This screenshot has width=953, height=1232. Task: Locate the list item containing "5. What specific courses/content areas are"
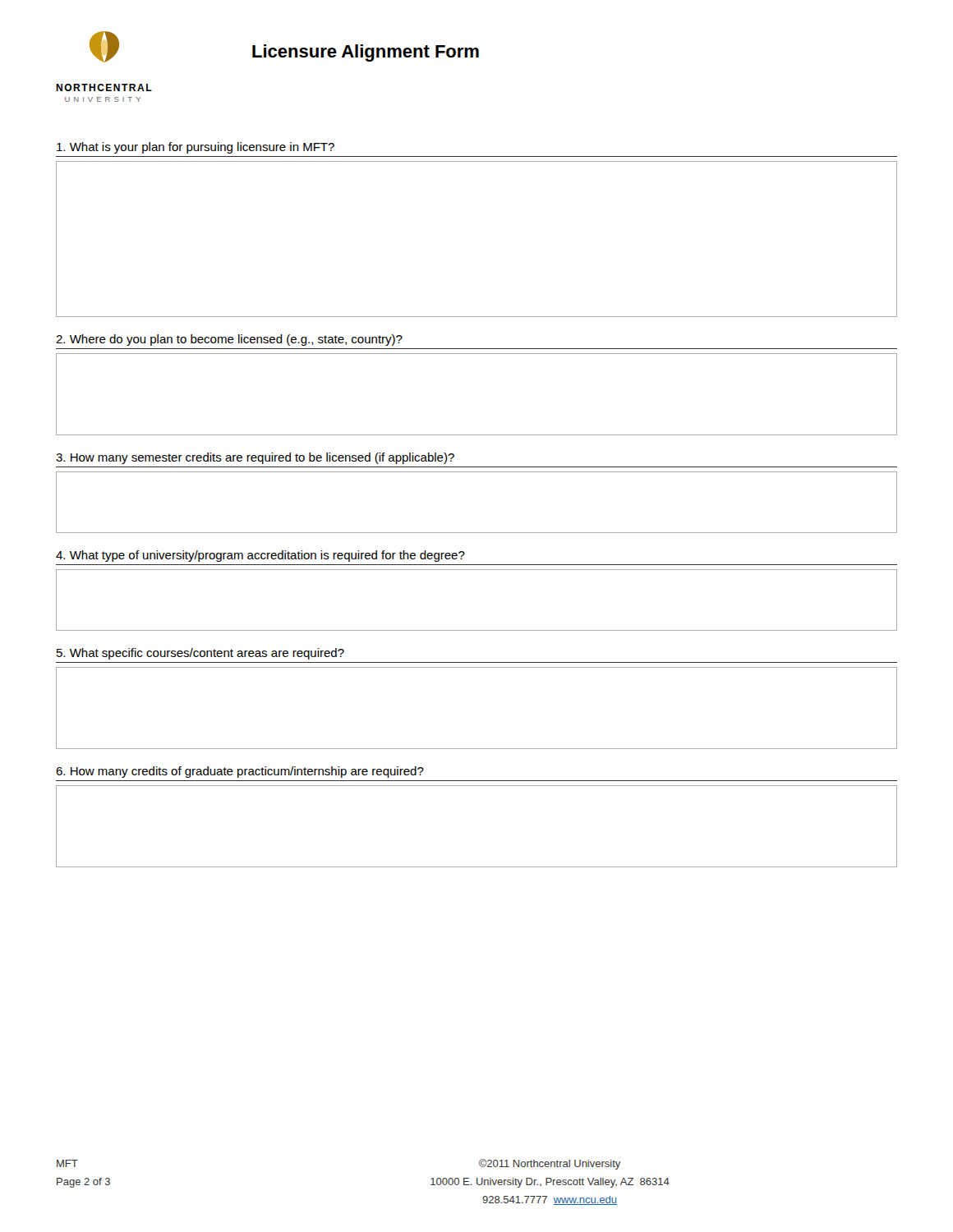tap(200, 653)
